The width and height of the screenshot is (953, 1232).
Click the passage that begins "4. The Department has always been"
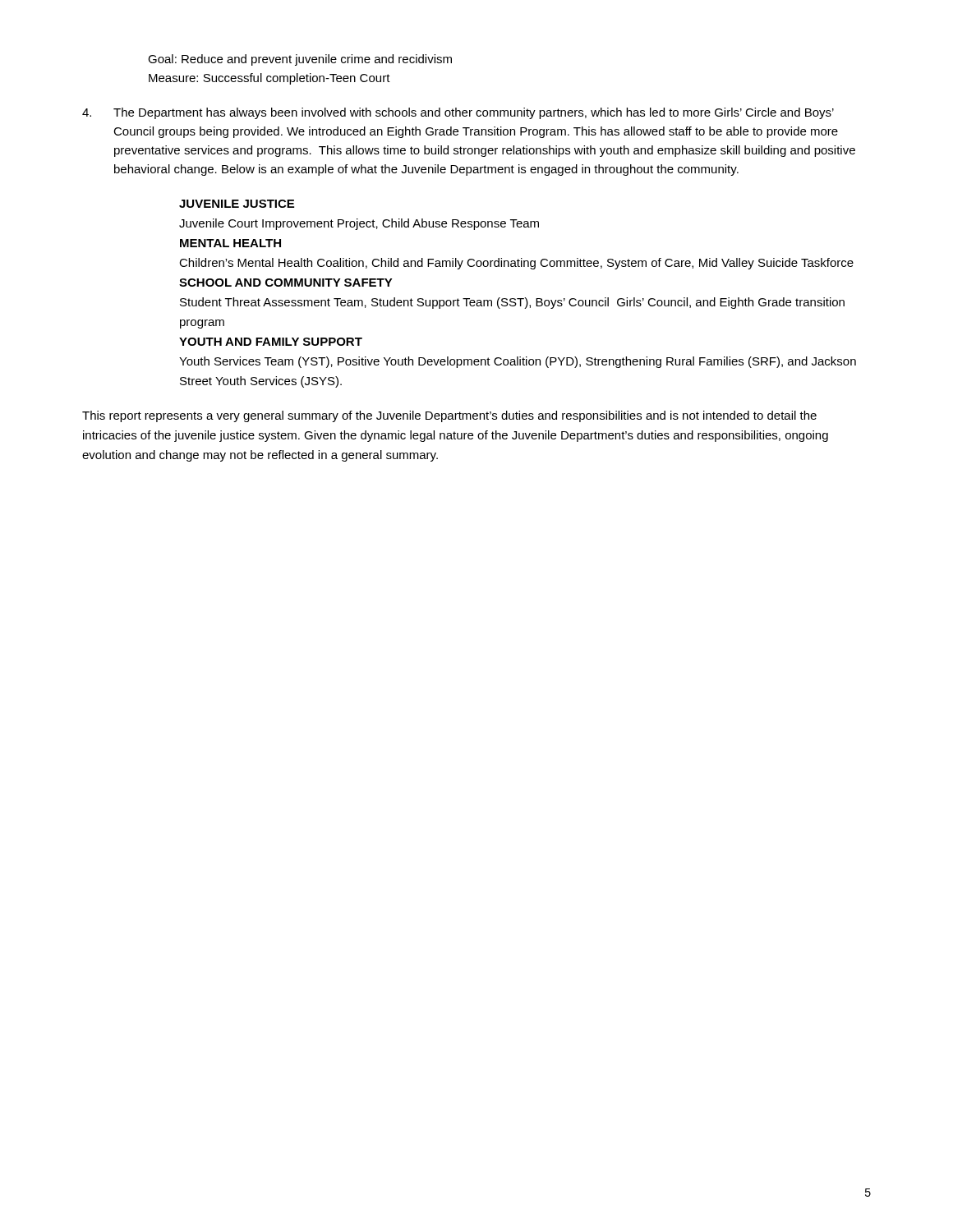point(476,140)
